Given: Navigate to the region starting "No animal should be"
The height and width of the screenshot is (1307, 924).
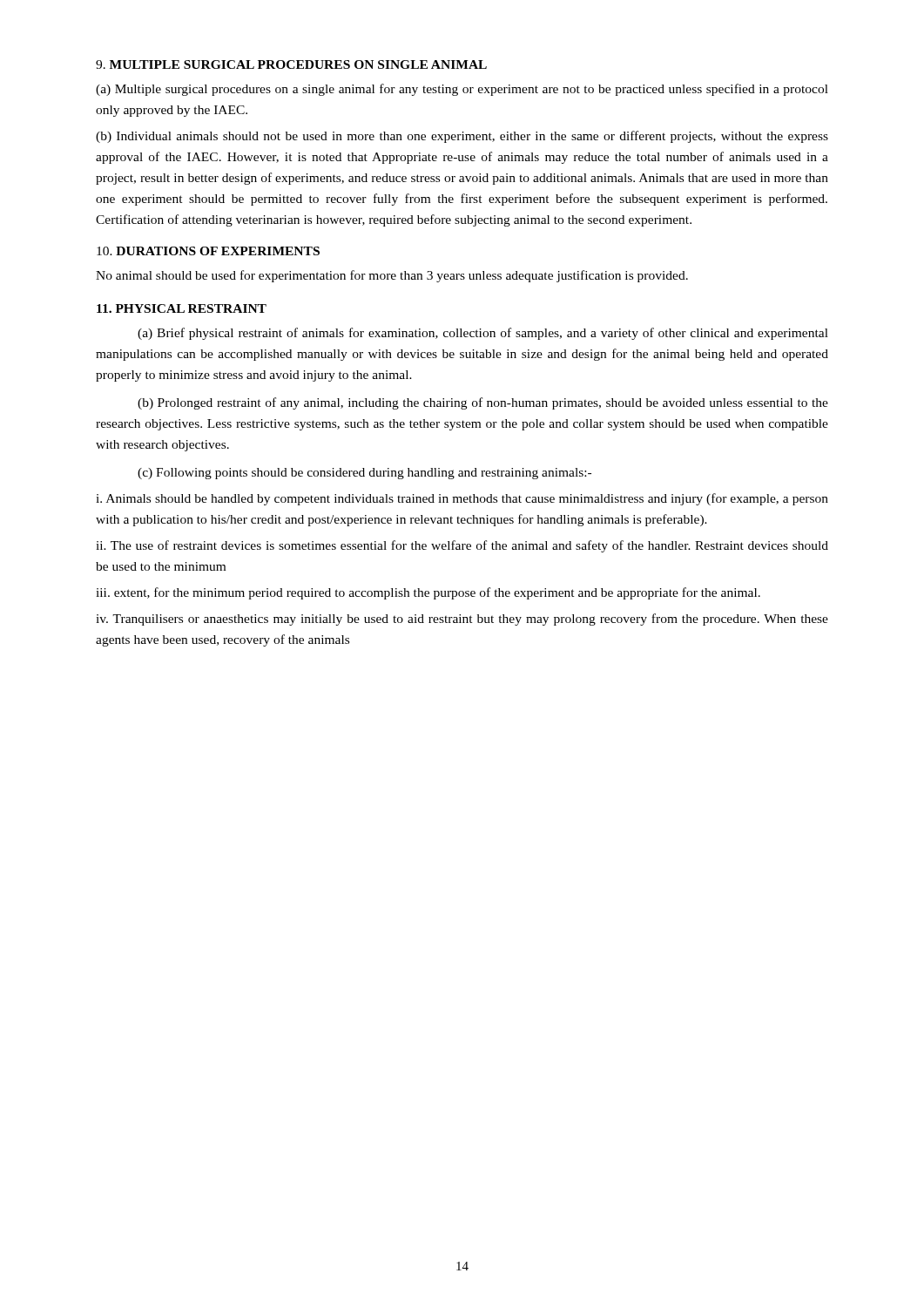Looking at the screenshot, I should click(462, 276).
